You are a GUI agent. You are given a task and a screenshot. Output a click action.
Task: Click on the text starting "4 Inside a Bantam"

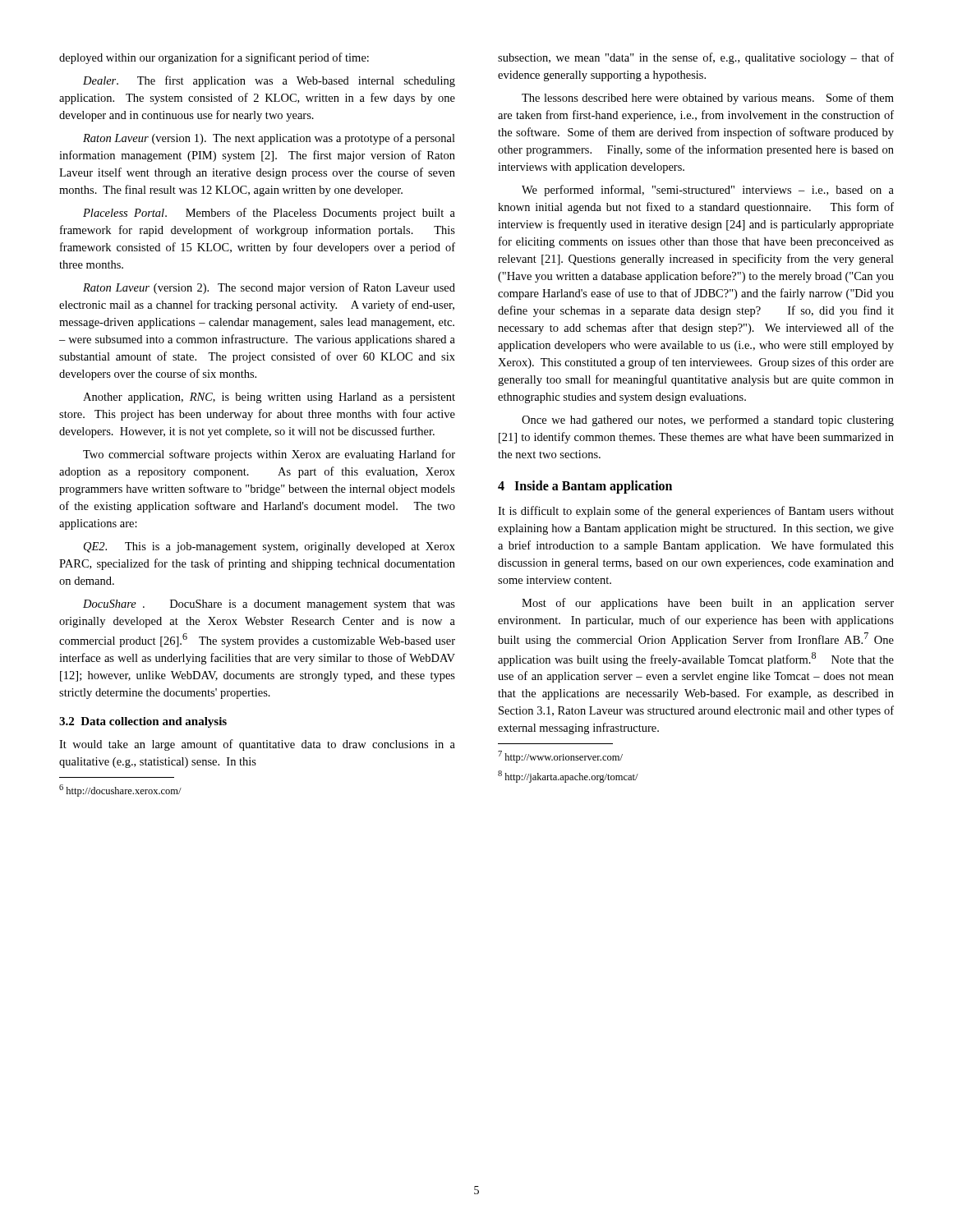pyautogui.click(x=585, y=486)
